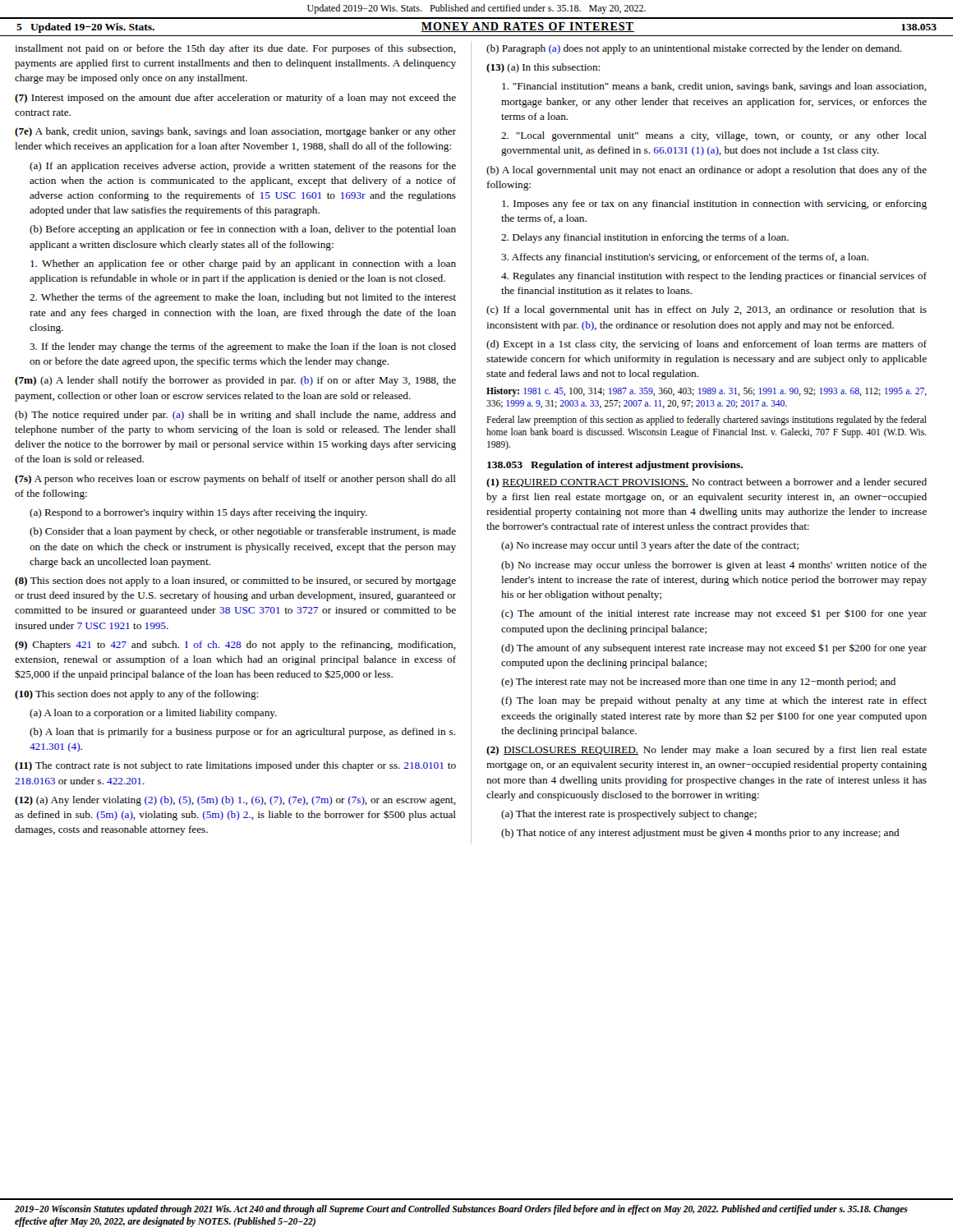Where is the passage that starts ""Financial institution" means"?
Screen dimensions: 1232x953
(714, 102)
